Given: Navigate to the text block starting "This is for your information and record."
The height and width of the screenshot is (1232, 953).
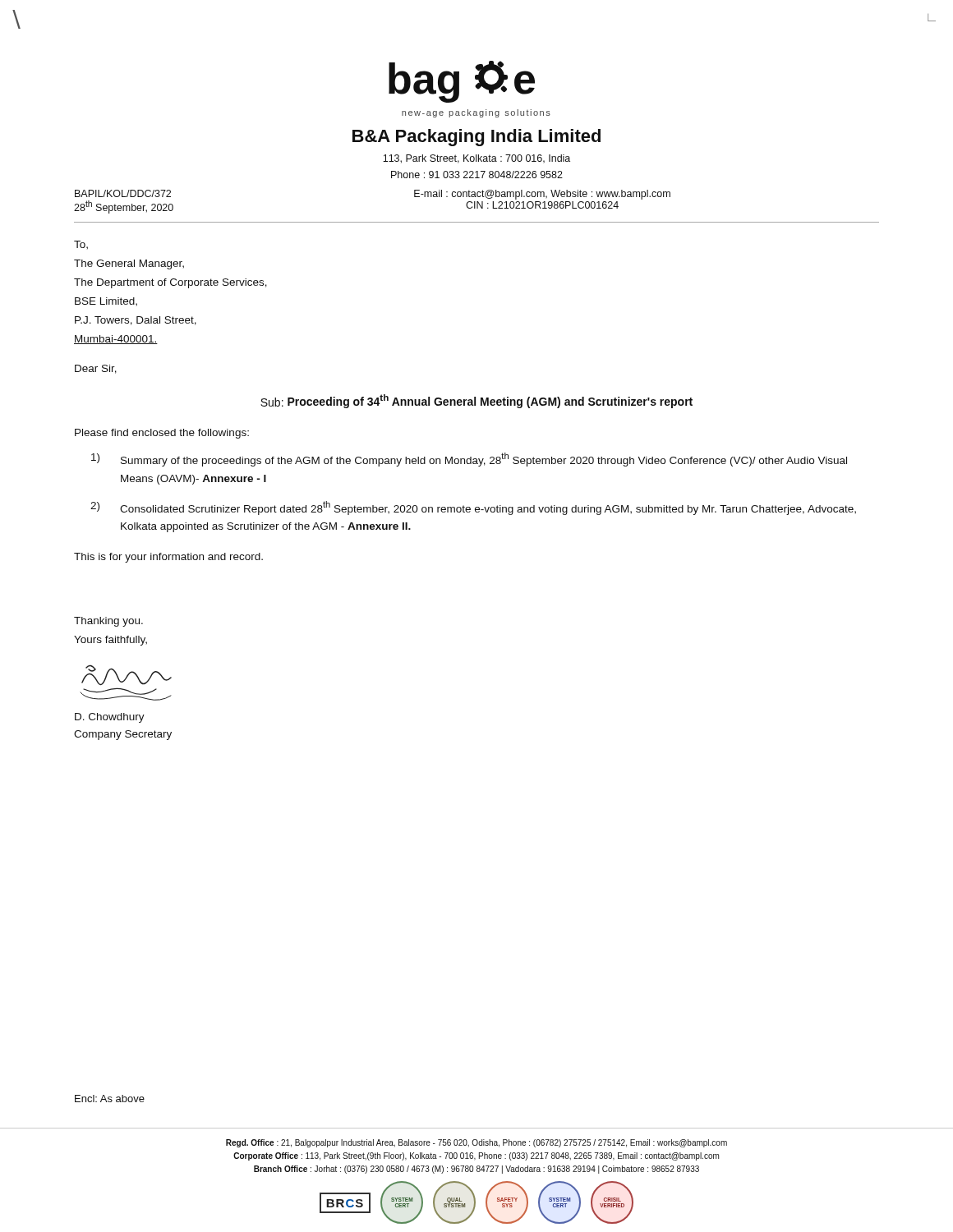Looking at the screenshot, I should coord(169,556).
